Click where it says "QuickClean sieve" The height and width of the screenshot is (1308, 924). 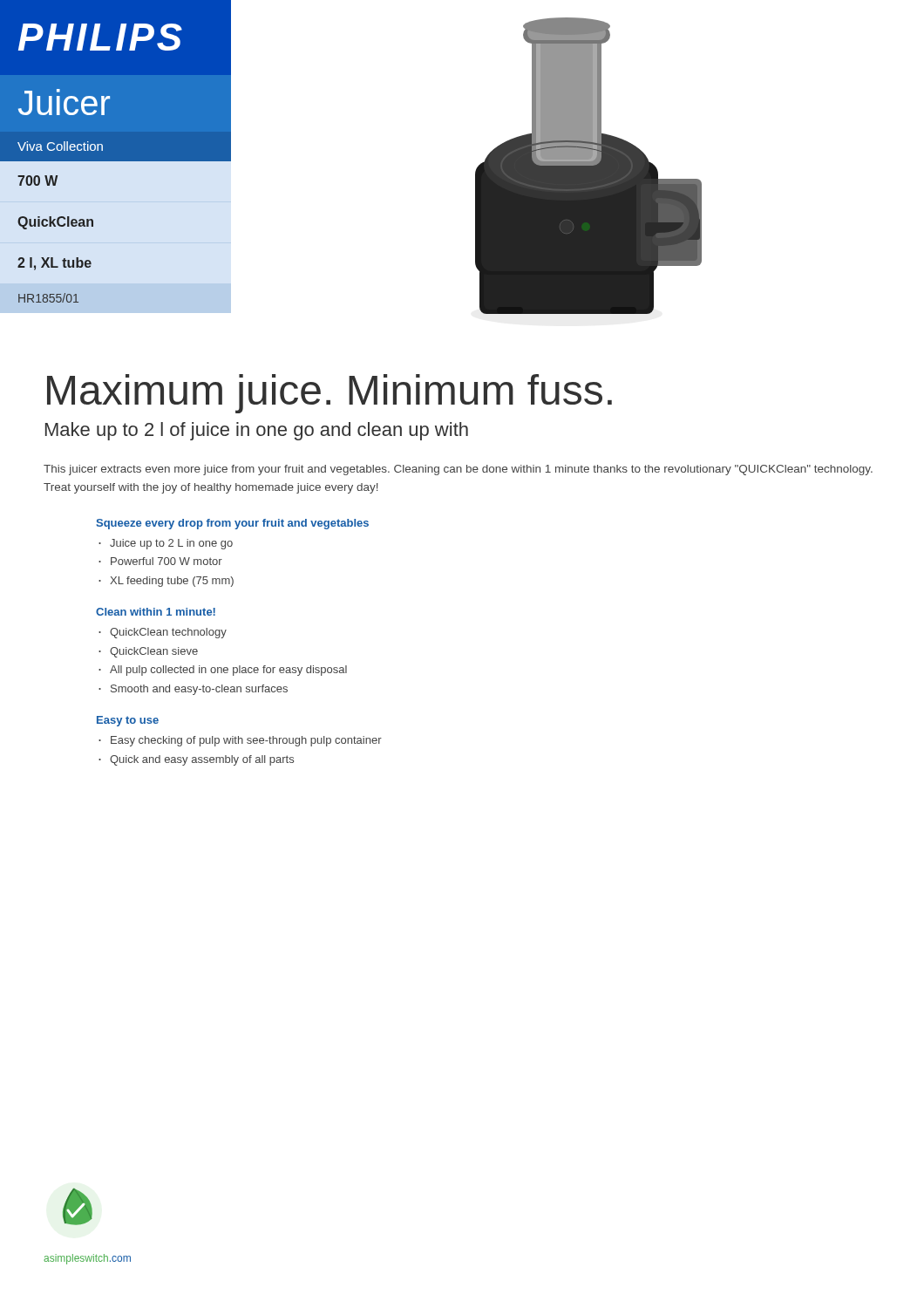tap(154, 651)
